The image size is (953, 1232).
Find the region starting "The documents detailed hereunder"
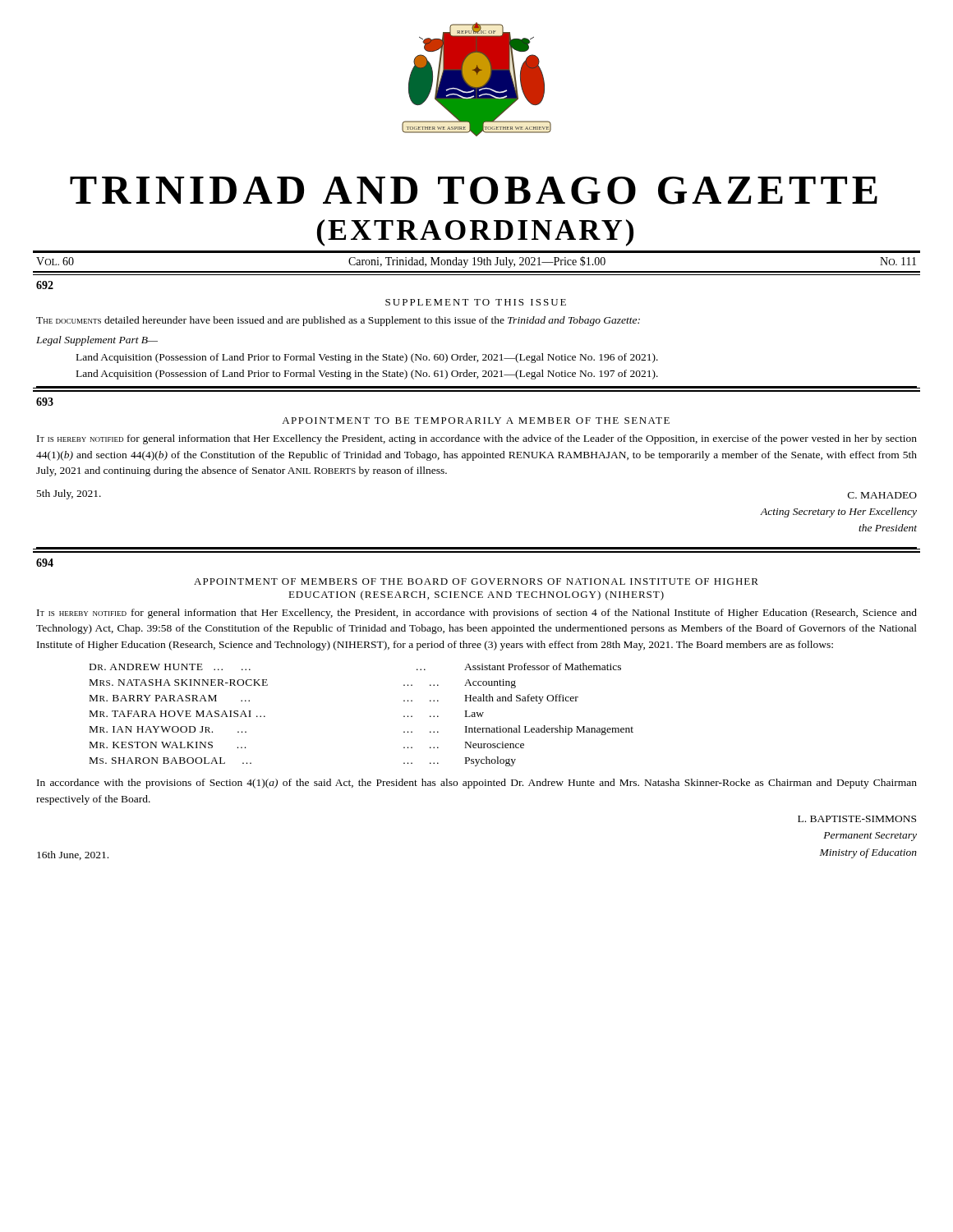tap(338, 320)
